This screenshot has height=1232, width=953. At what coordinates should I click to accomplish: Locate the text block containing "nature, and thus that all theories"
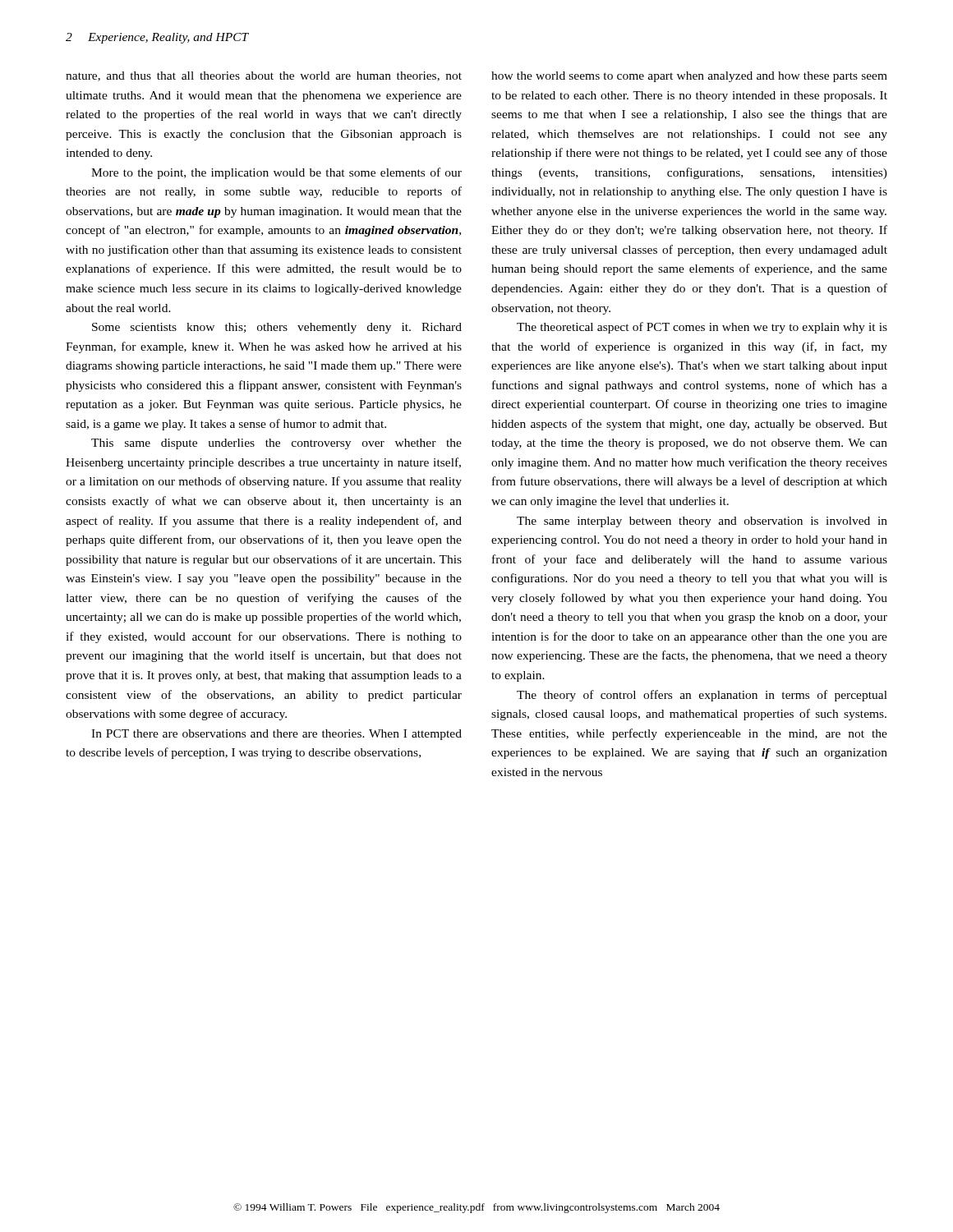click(264, 414)
